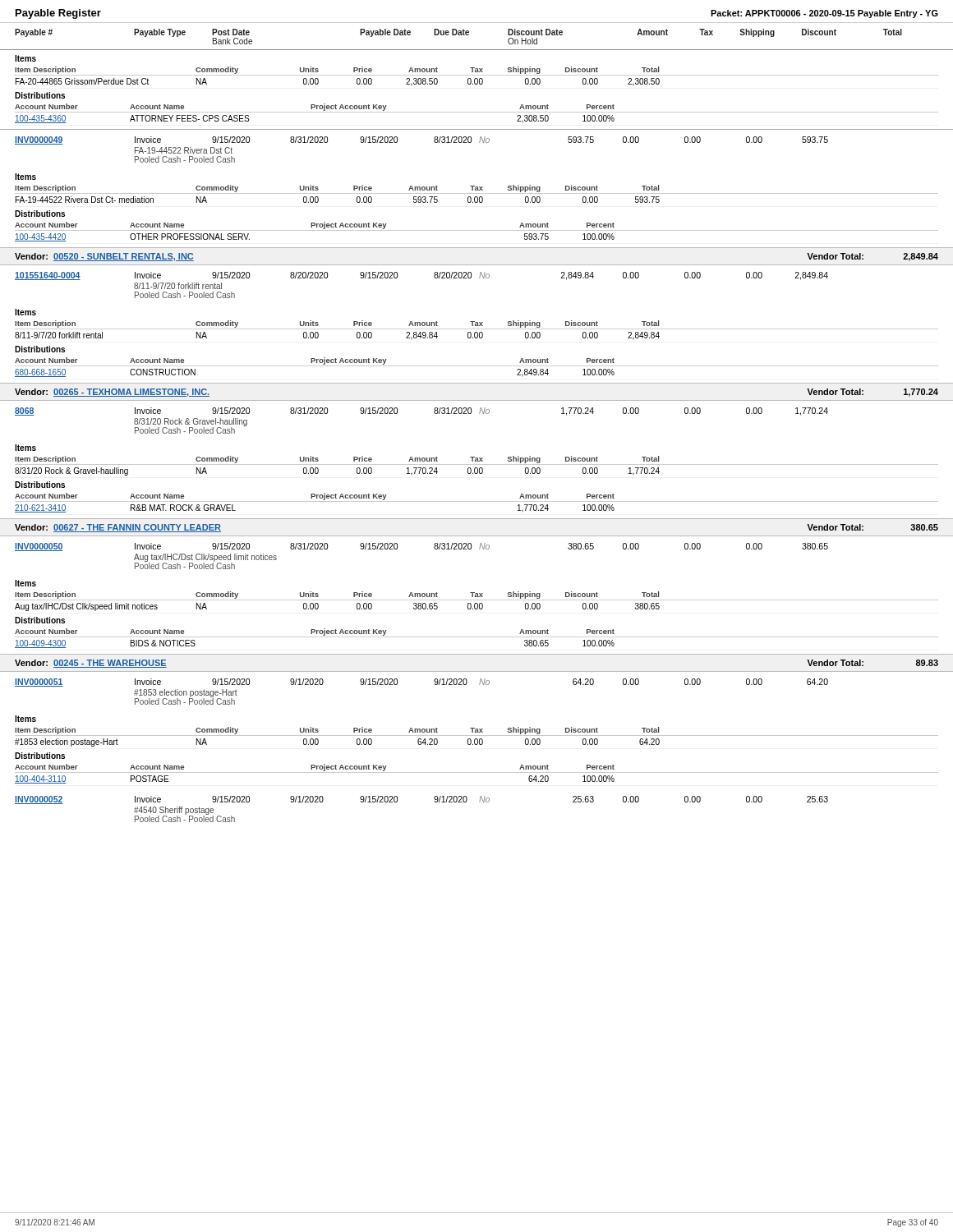953x1232 pixels.
Task: Locate the list item that reads "FA-20-44865 Grissom/Perdue Dst Ct NA 0.00 0.00 2,308.50"
Action: (337, 82)
